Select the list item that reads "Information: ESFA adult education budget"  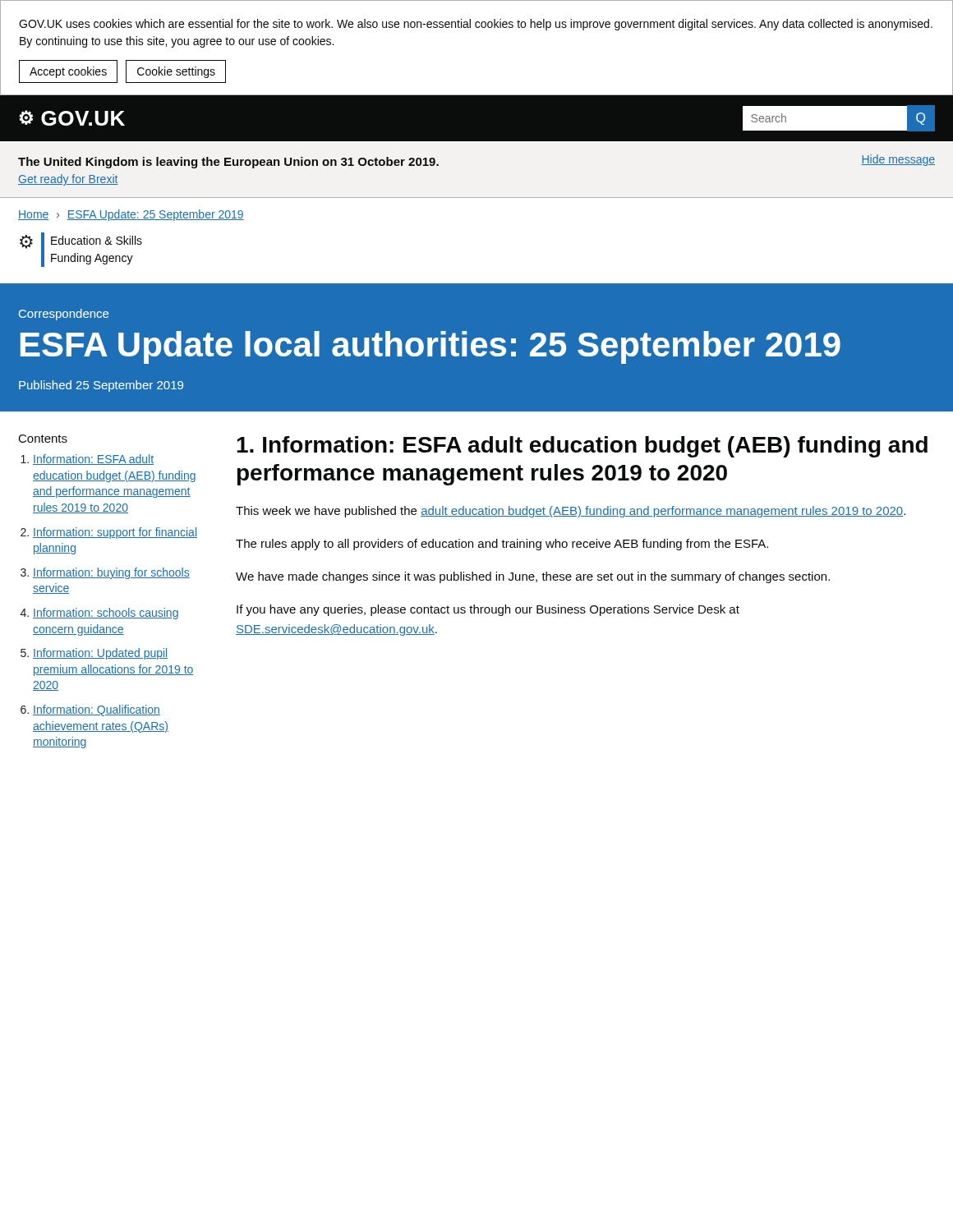[114, 483]
